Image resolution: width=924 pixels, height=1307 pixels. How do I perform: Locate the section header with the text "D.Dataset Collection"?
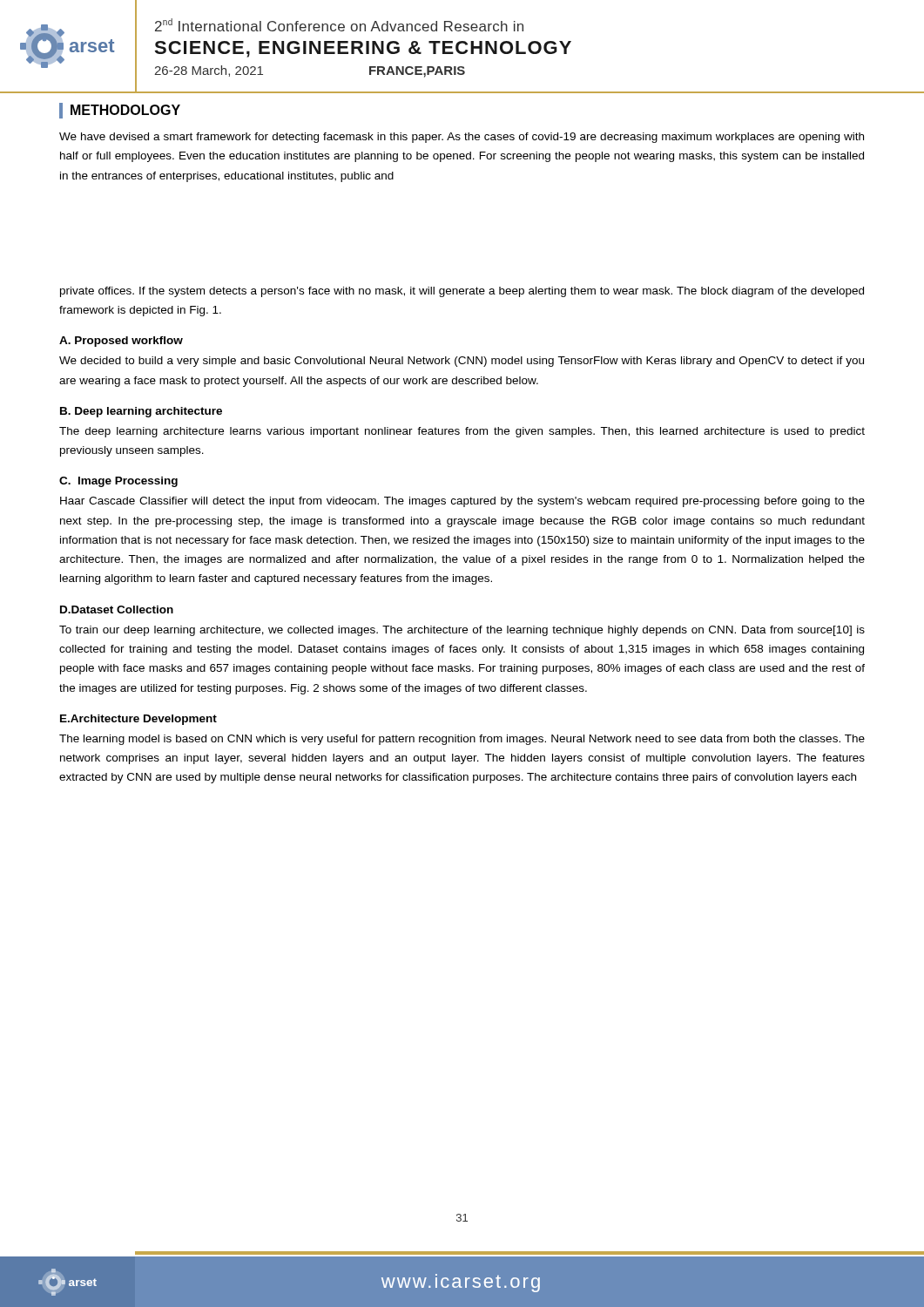coord(116,609)
